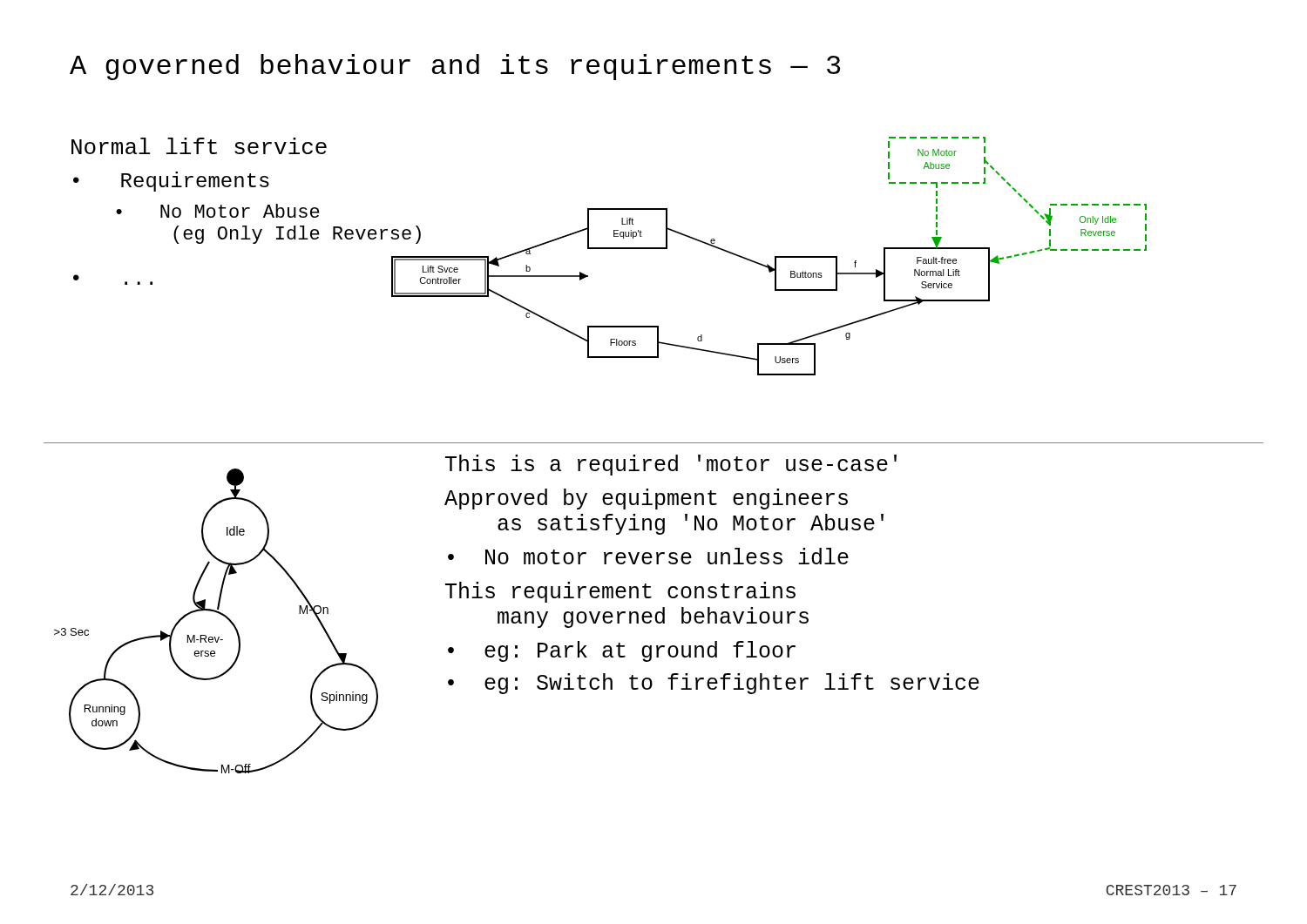Locate the list item containing "• eg: Park at"

tap(621, 652)
